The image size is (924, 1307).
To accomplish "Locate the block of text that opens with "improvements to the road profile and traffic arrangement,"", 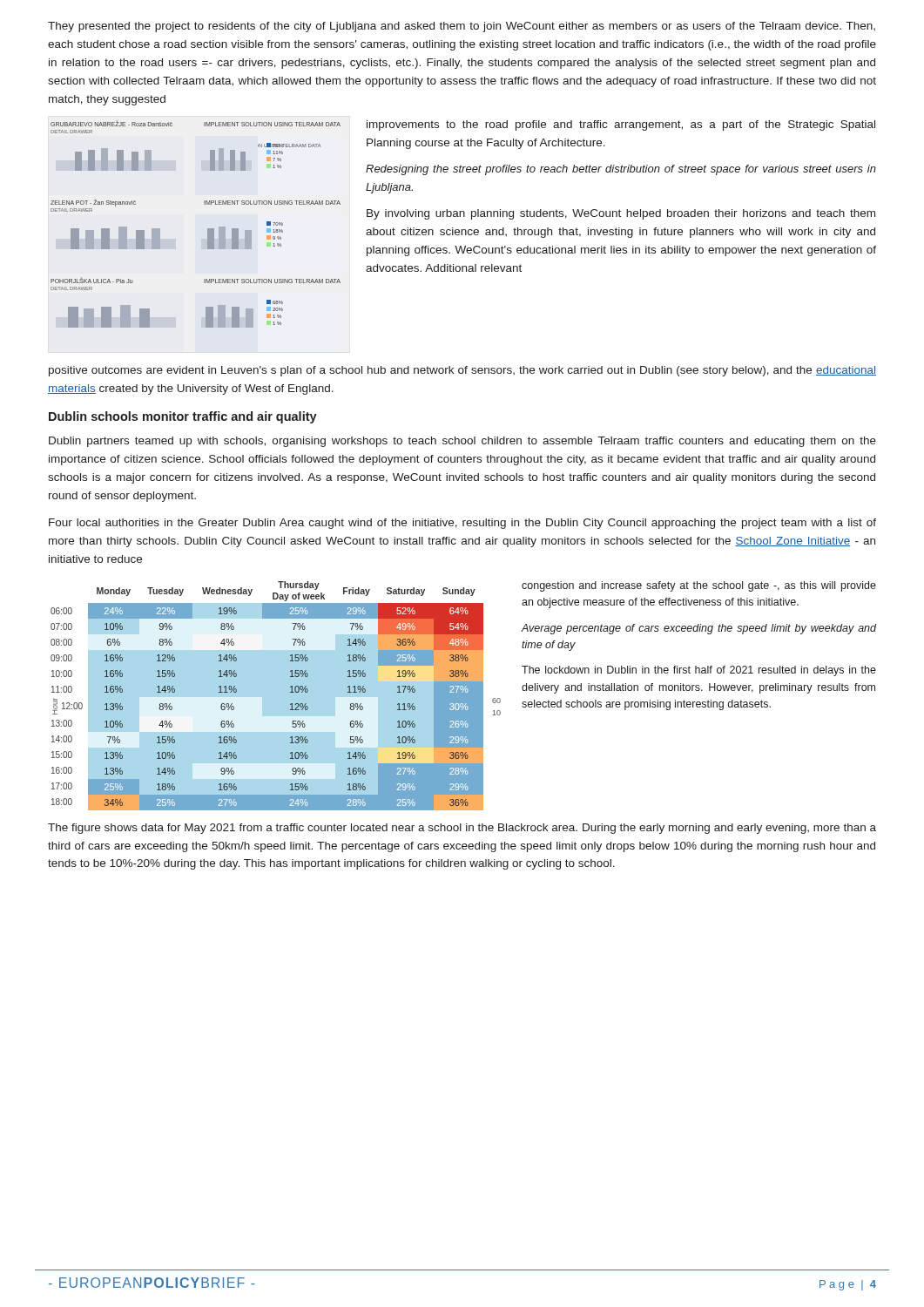I will coord(621,133).
